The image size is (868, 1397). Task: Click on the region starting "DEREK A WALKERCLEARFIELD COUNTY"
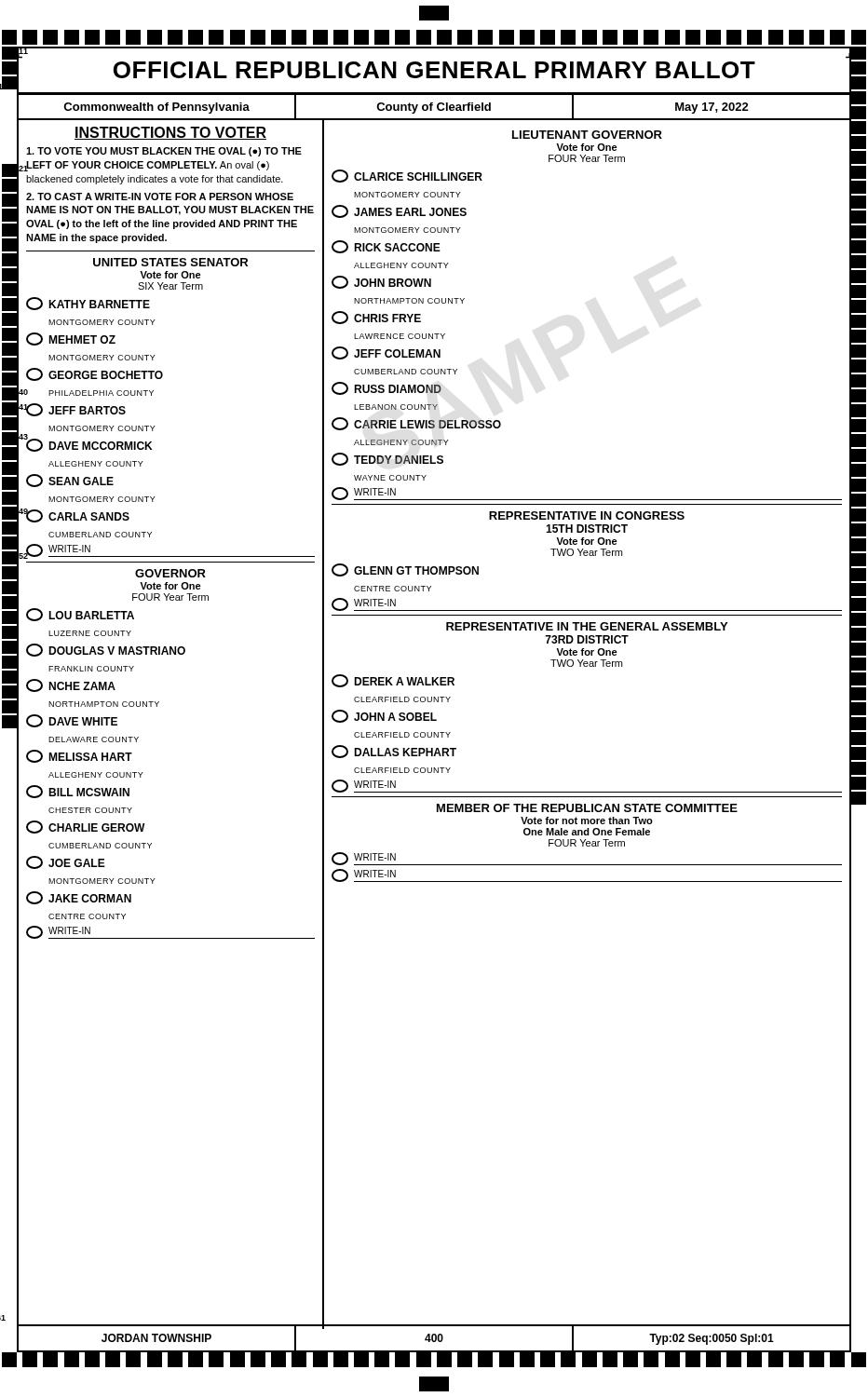point(393,689)
